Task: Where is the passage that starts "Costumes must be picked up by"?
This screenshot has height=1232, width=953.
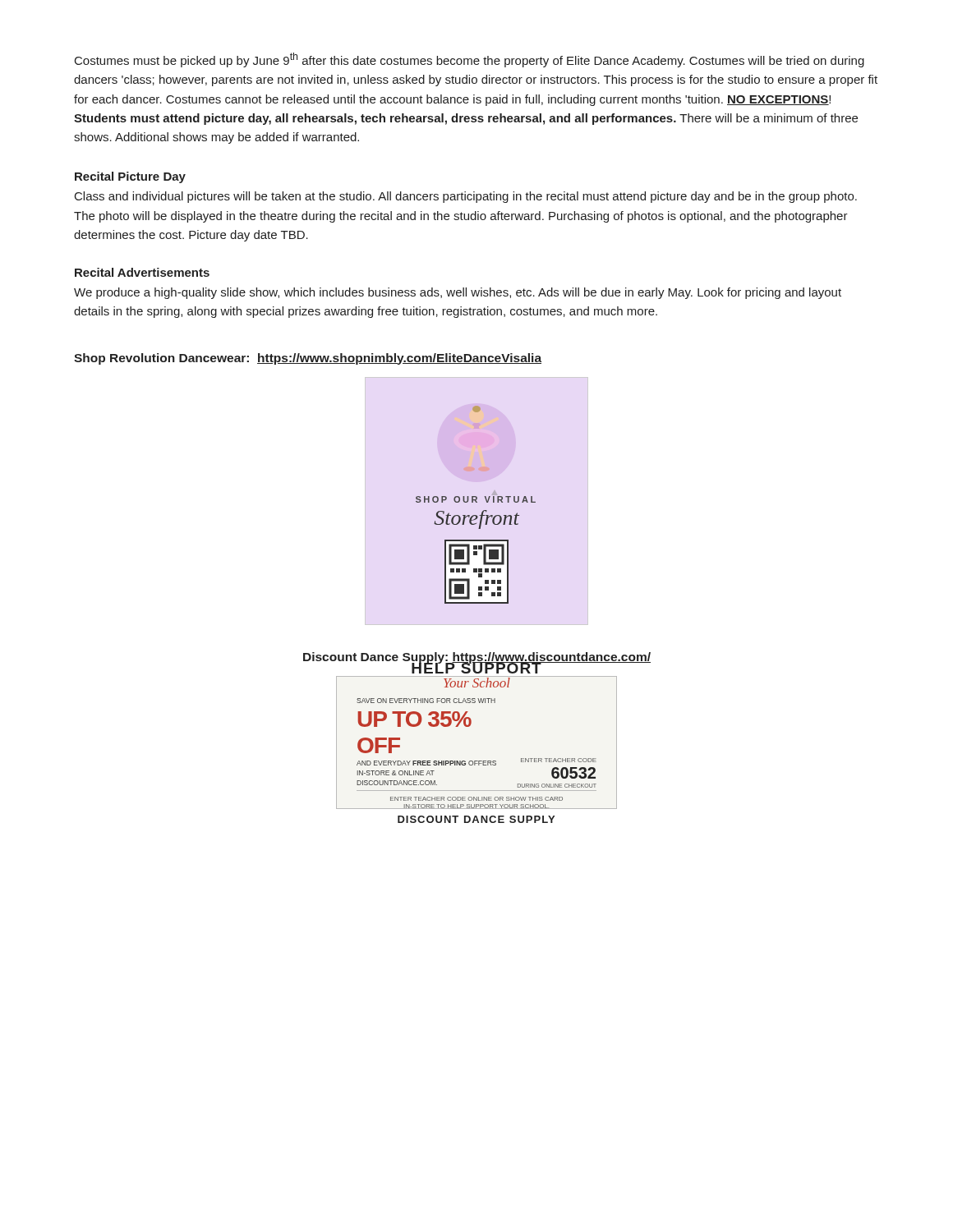Action: (476, 97)
